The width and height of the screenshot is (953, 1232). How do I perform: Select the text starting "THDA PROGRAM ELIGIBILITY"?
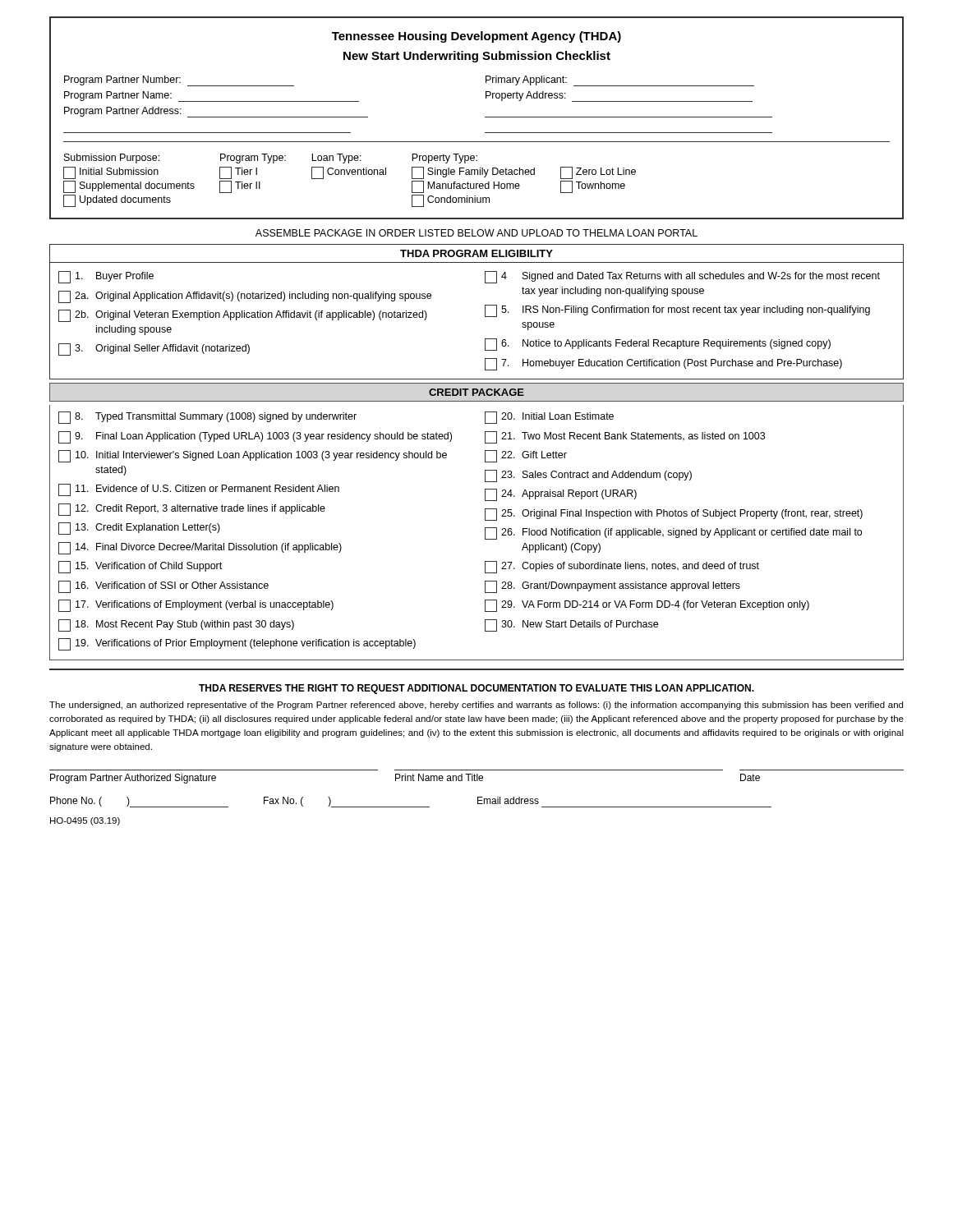click(x=476, y=253)
